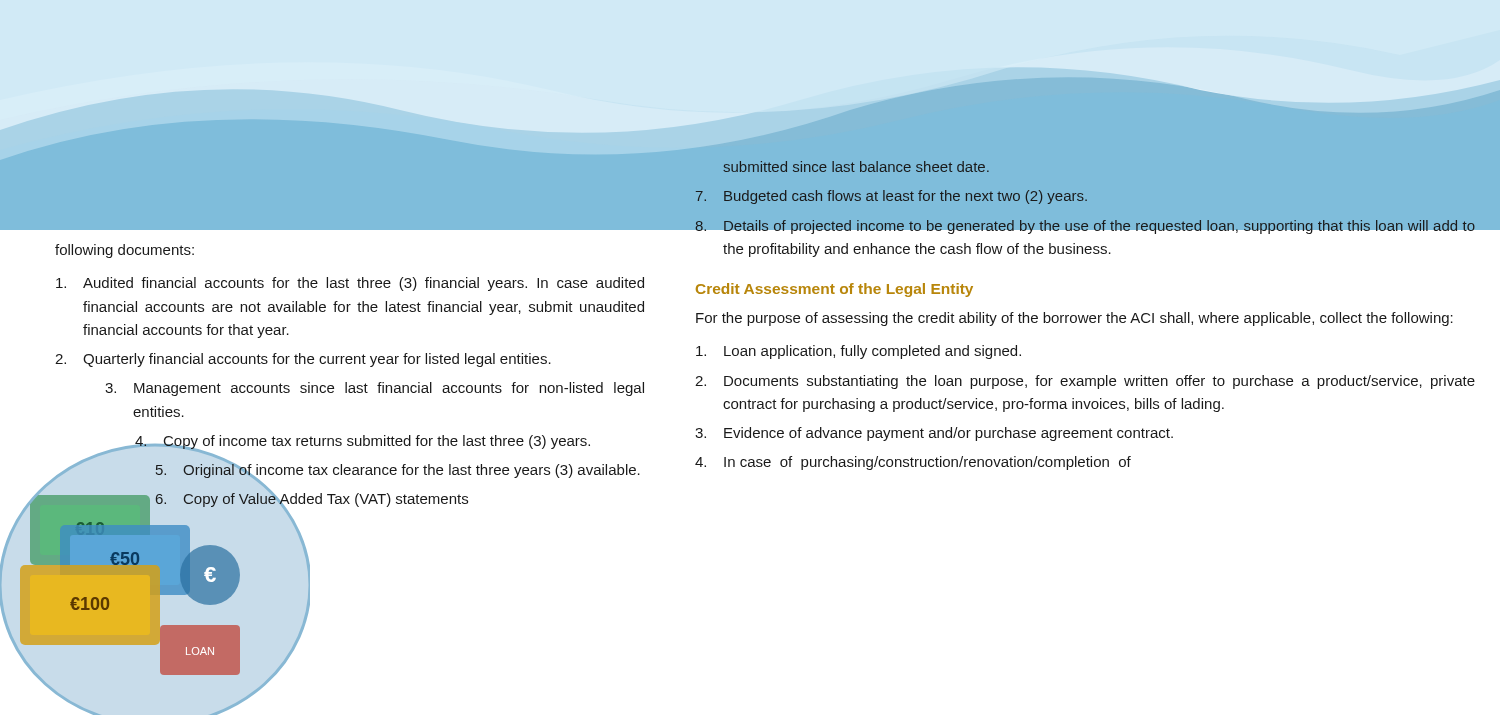Navigate to the block starting "2. Documents substantiating the loan"
Image resolution: width=1500 pixels, height=715 pixels.
click(1085, 392)
